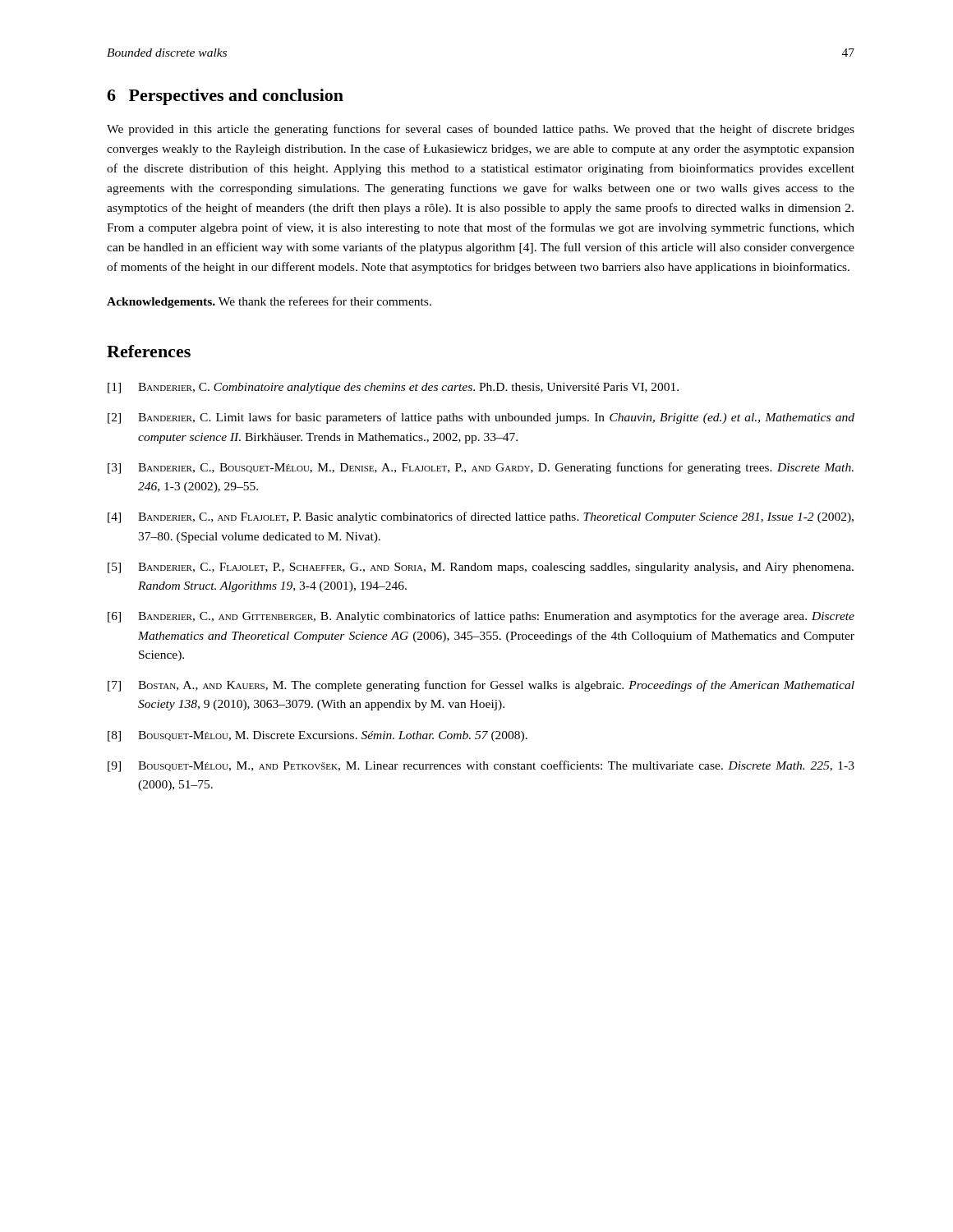The image size is (953, 1232).
Task: Point to the block beginning "[6] Banderier, C., and Gittenberger,"
Action: click(481, 635)
